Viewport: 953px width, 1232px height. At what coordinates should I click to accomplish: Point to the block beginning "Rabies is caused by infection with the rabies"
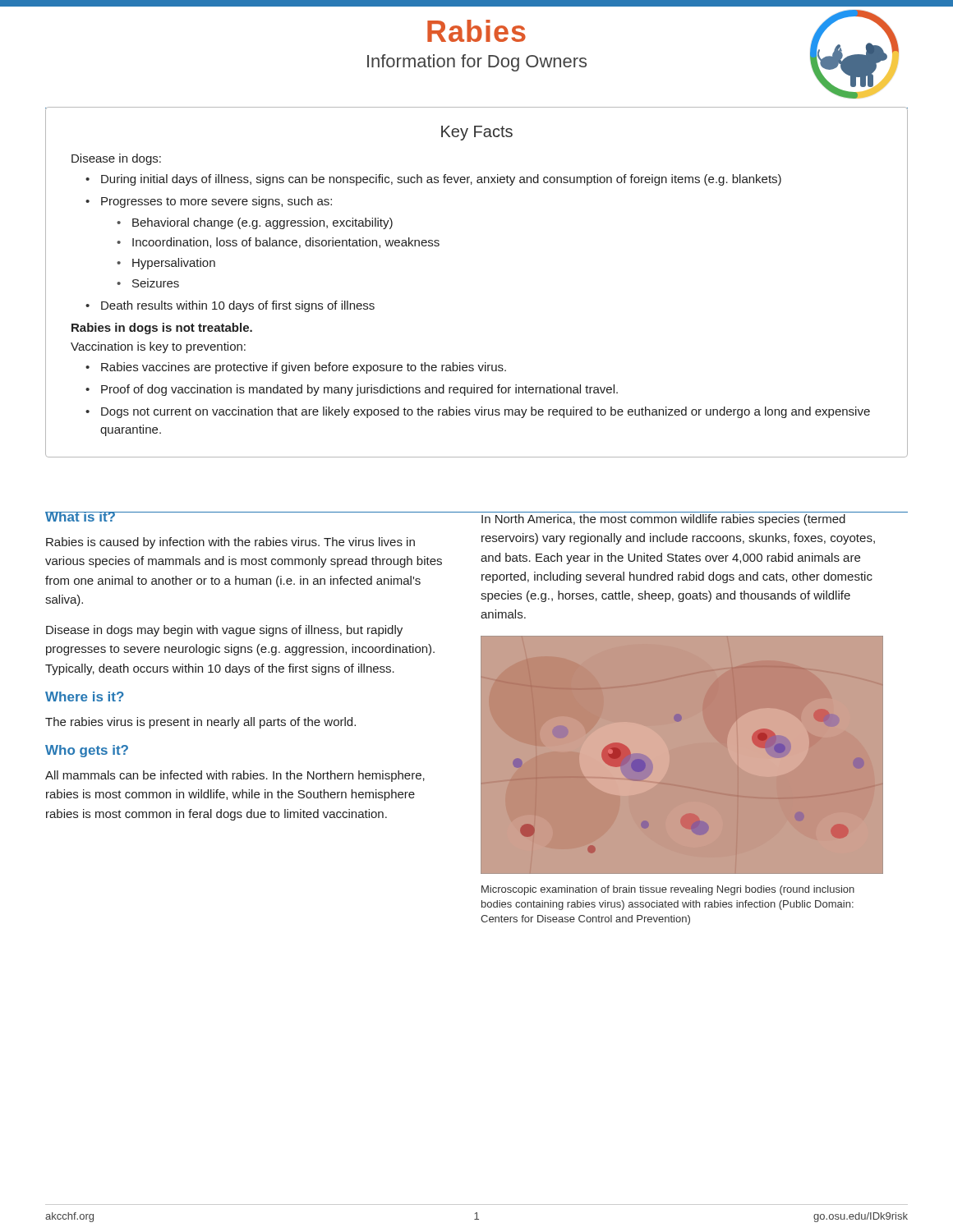click(x=244, y=570)
